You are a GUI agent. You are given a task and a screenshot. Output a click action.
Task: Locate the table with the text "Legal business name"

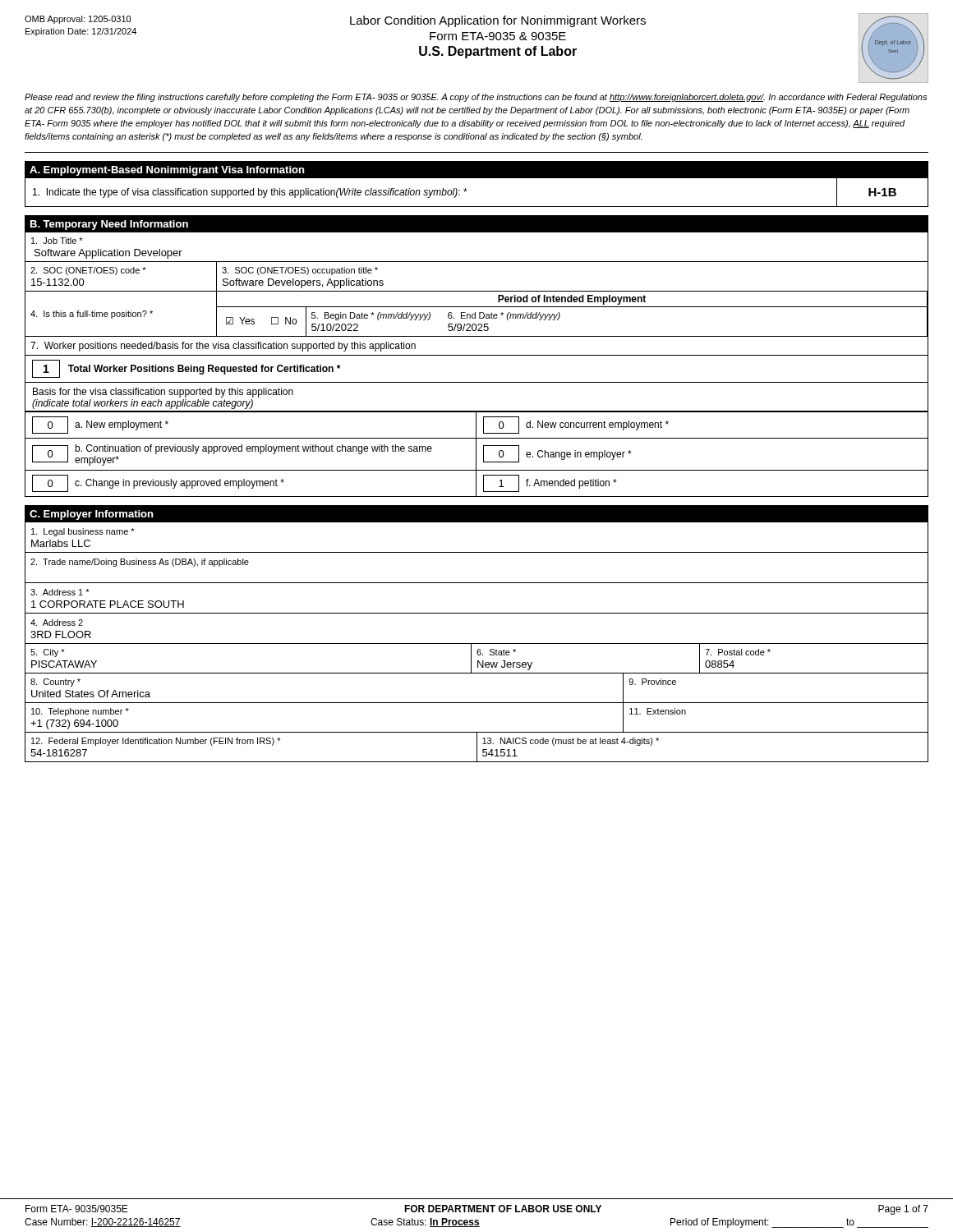tap(476, 642)
